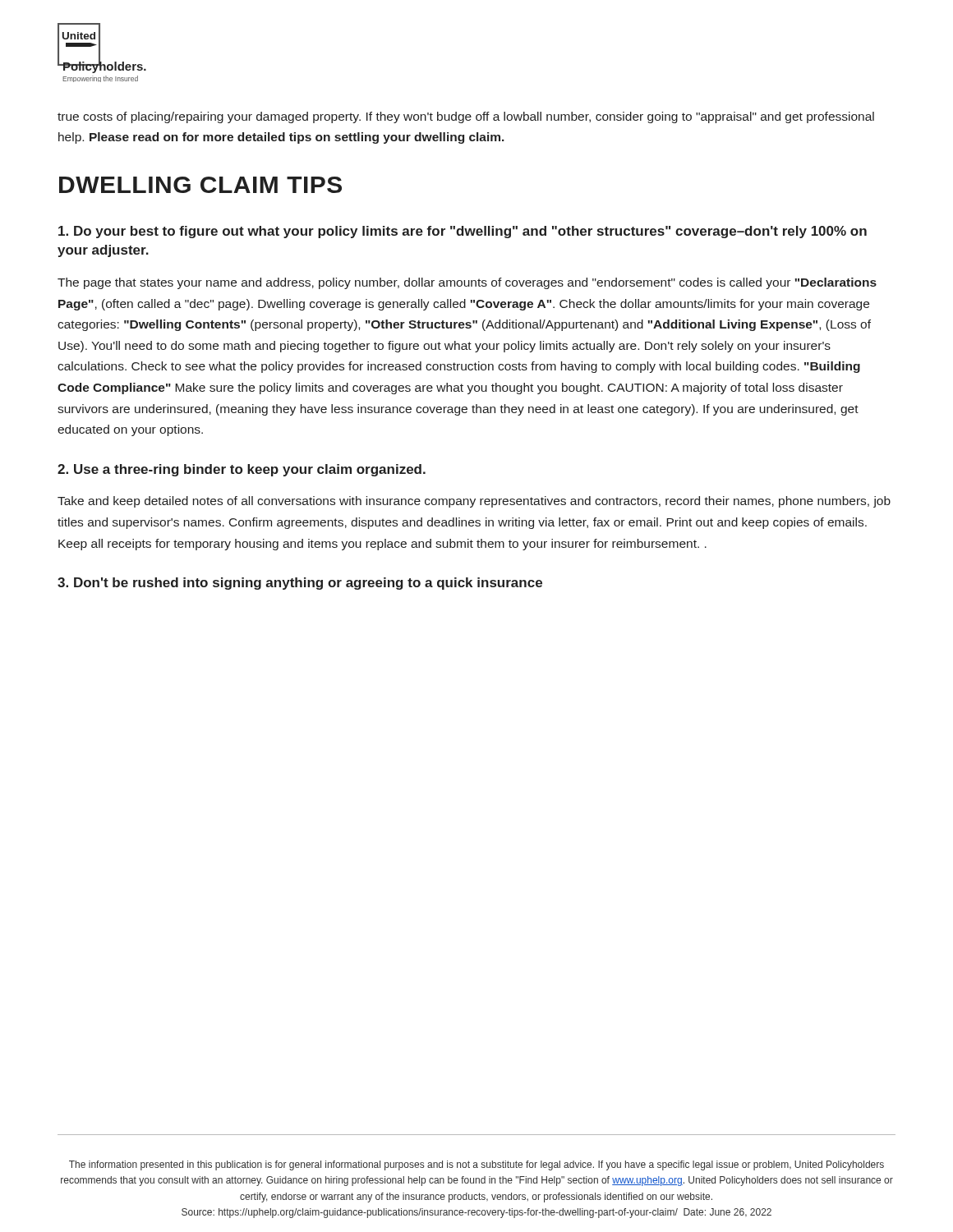Viewport: 953px width, 1232px height.
Task: Click on the passage starting "The page that states"
Action: [x=467, y=356]
